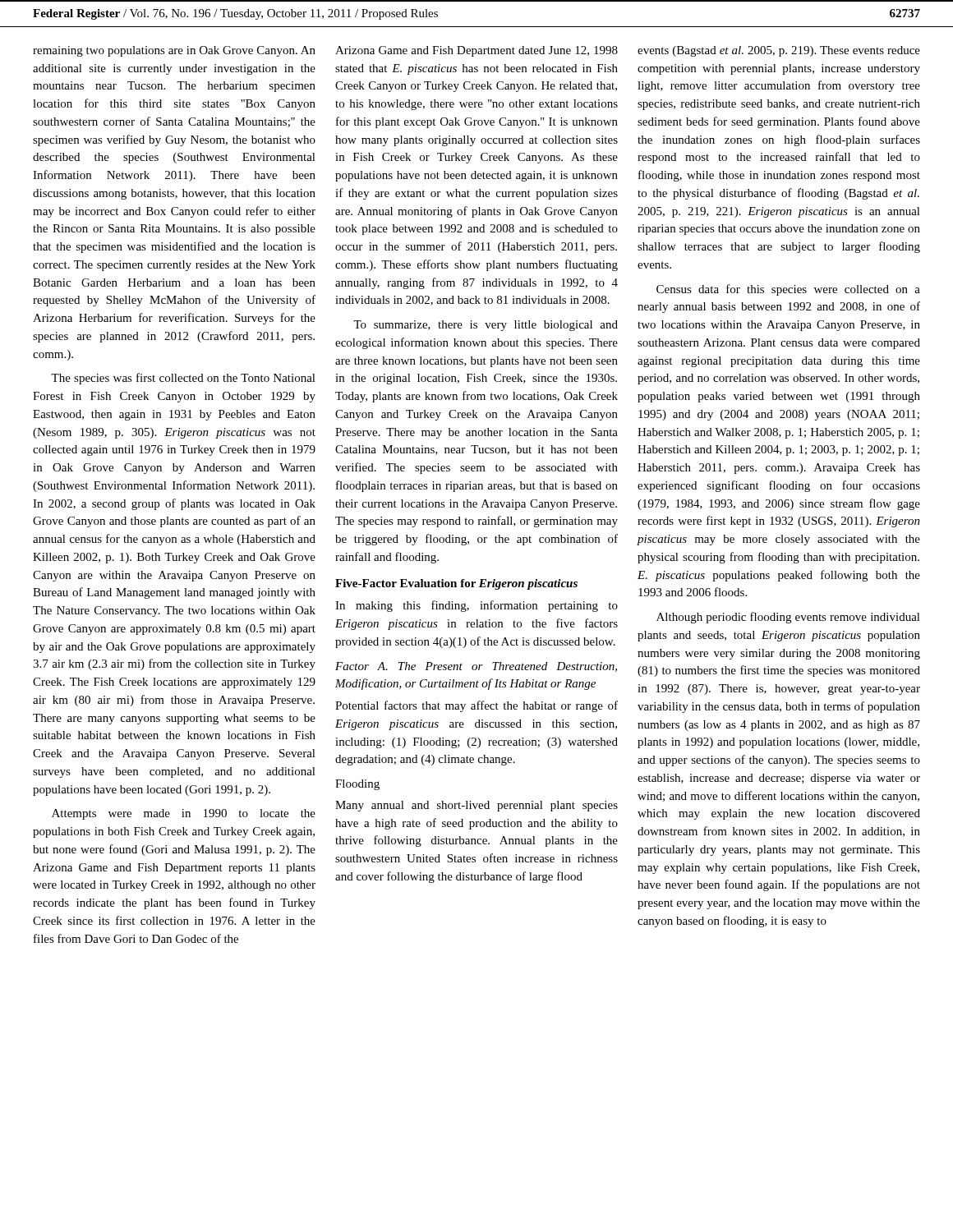This screenshot has width=953, height=1232.
Task: Click on the region starting "Attempts were made in"
Action: (174, 877)
